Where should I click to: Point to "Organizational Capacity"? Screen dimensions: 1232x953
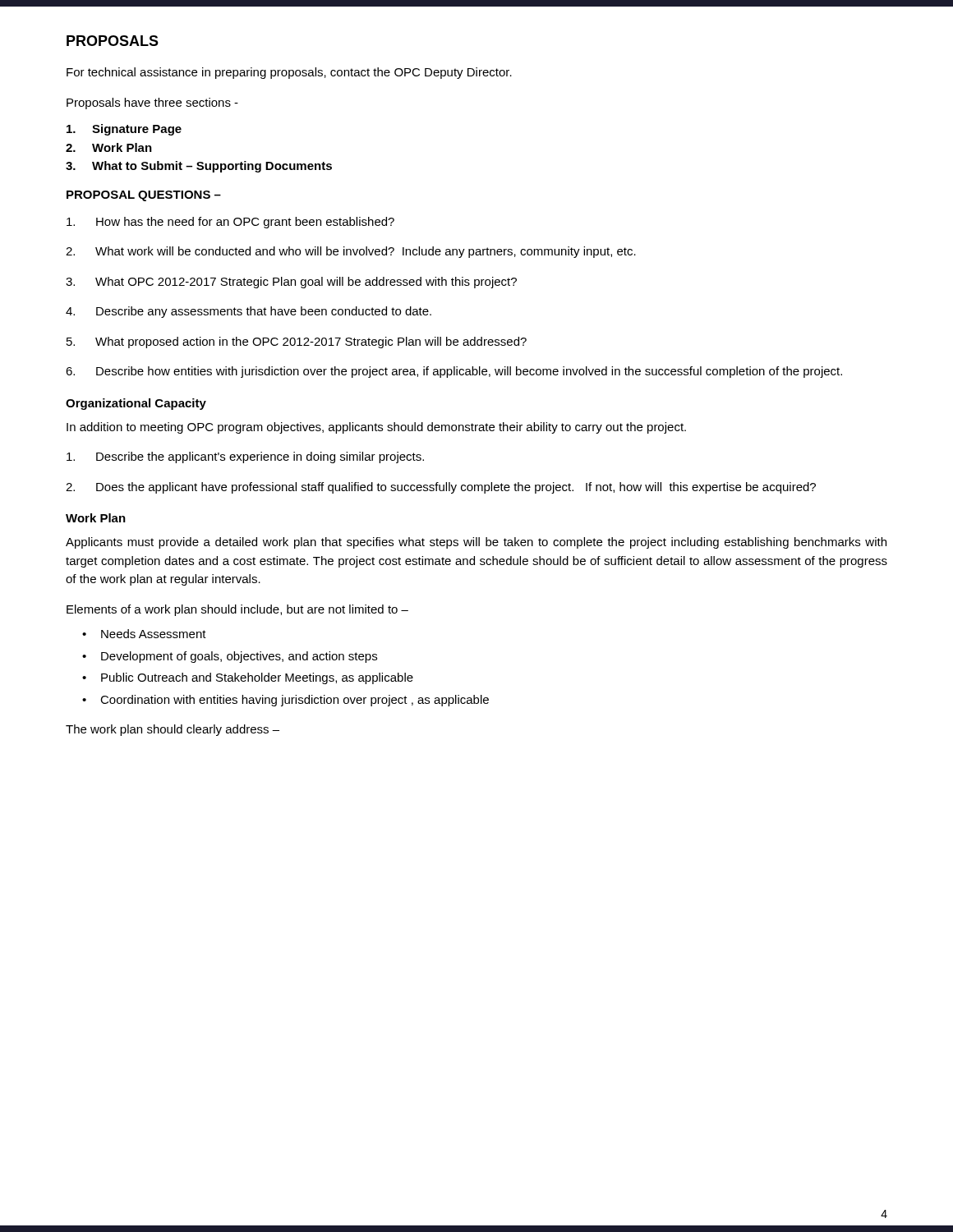(136, 402)
